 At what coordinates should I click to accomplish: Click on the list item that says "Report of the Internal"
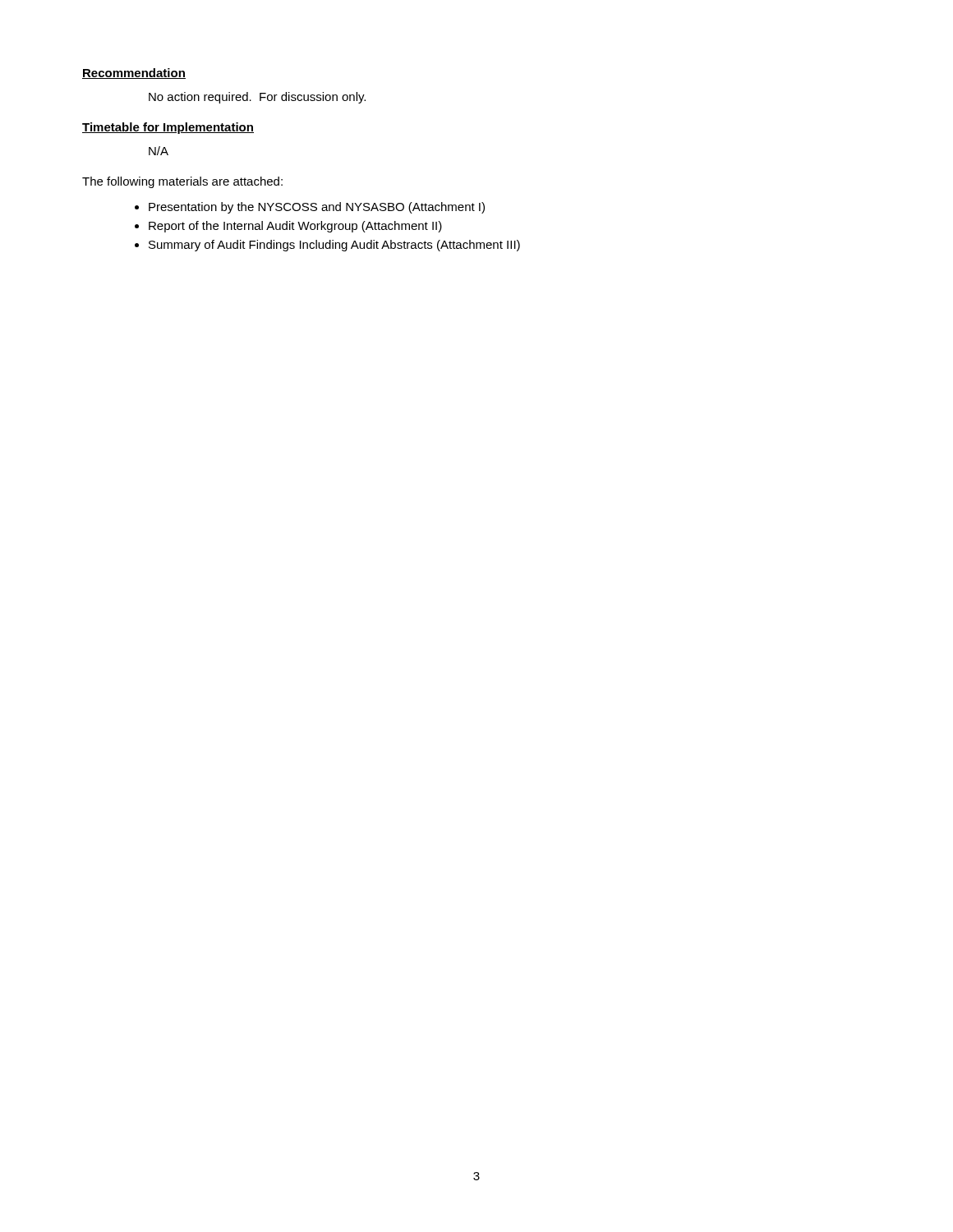(x=295, y=225)
